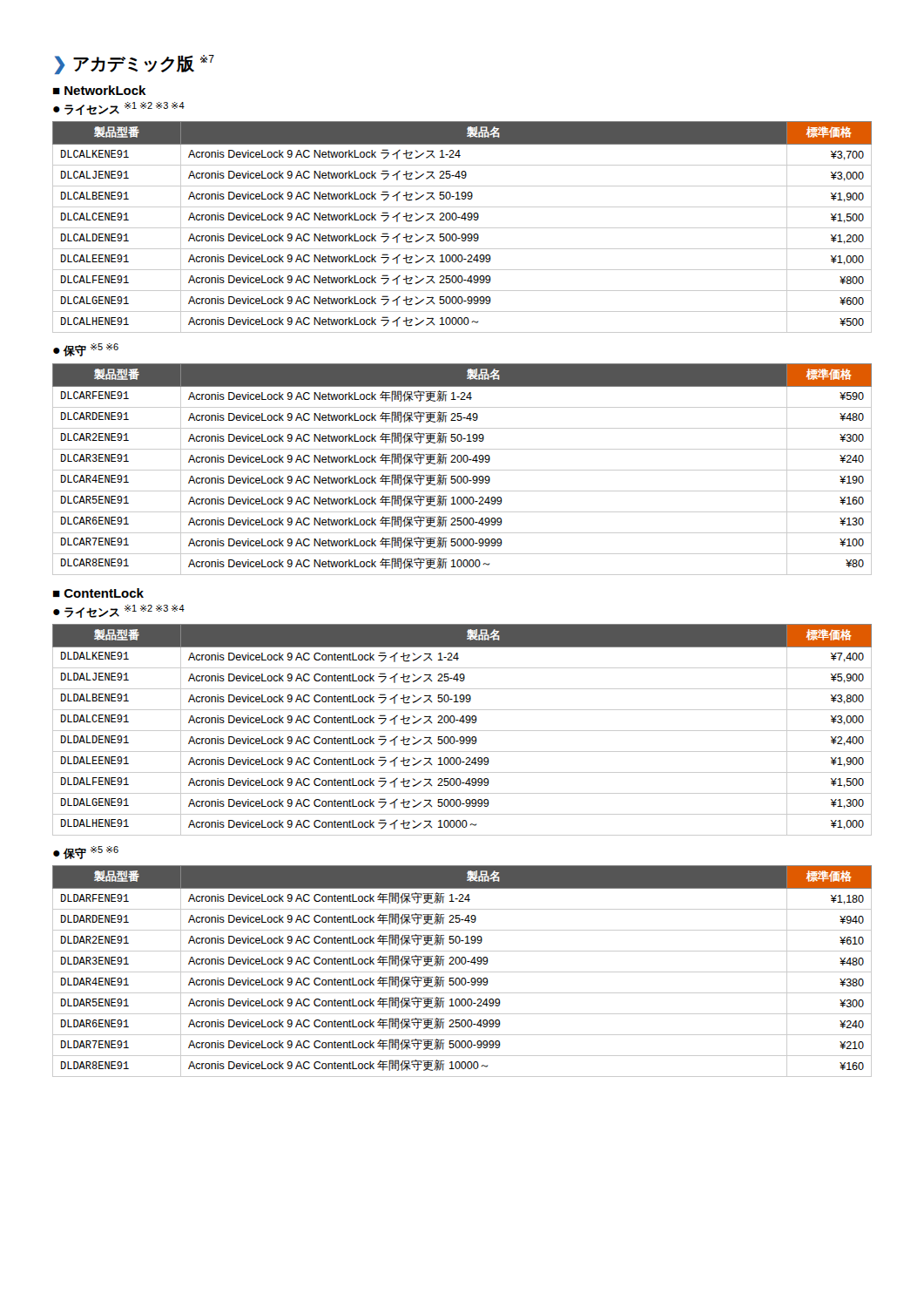Click on the section header containing "■ ContentLock"

click(98, 593)
